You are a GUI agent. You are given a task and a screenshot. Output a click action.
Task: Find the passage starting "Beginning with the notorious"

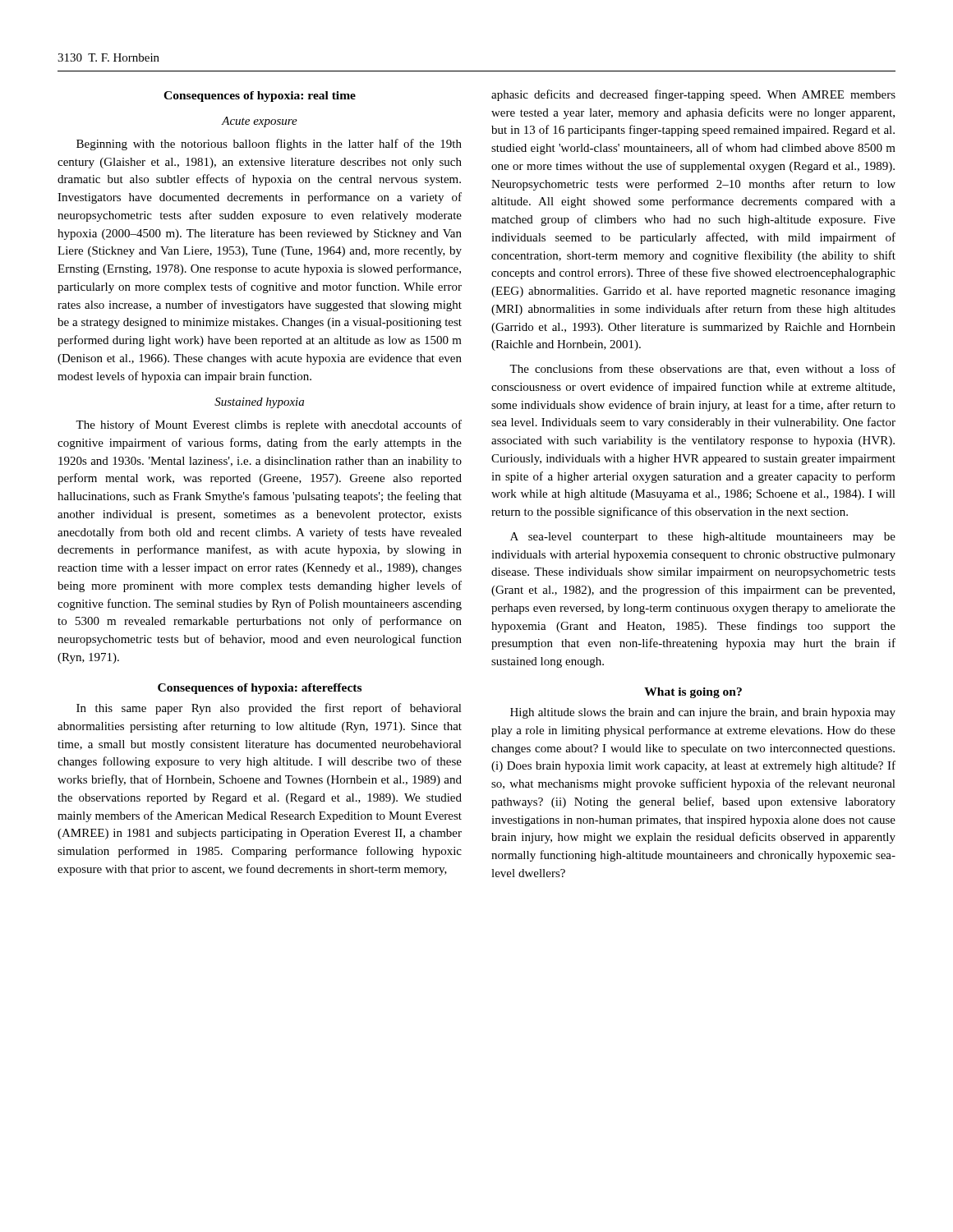(260, 261)
